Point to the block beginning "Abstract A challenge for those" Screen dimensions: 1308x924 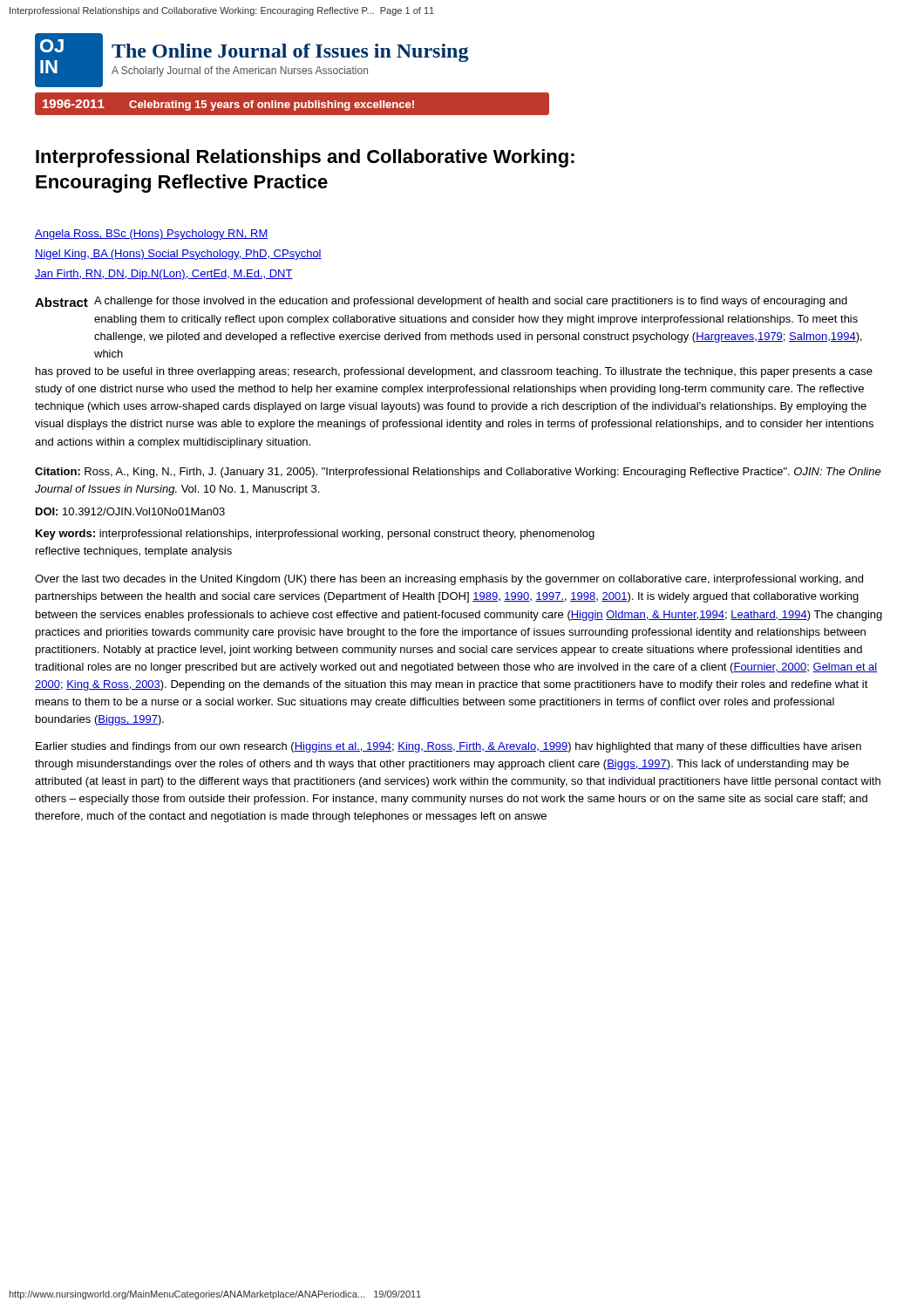click(x=462, y=372)
